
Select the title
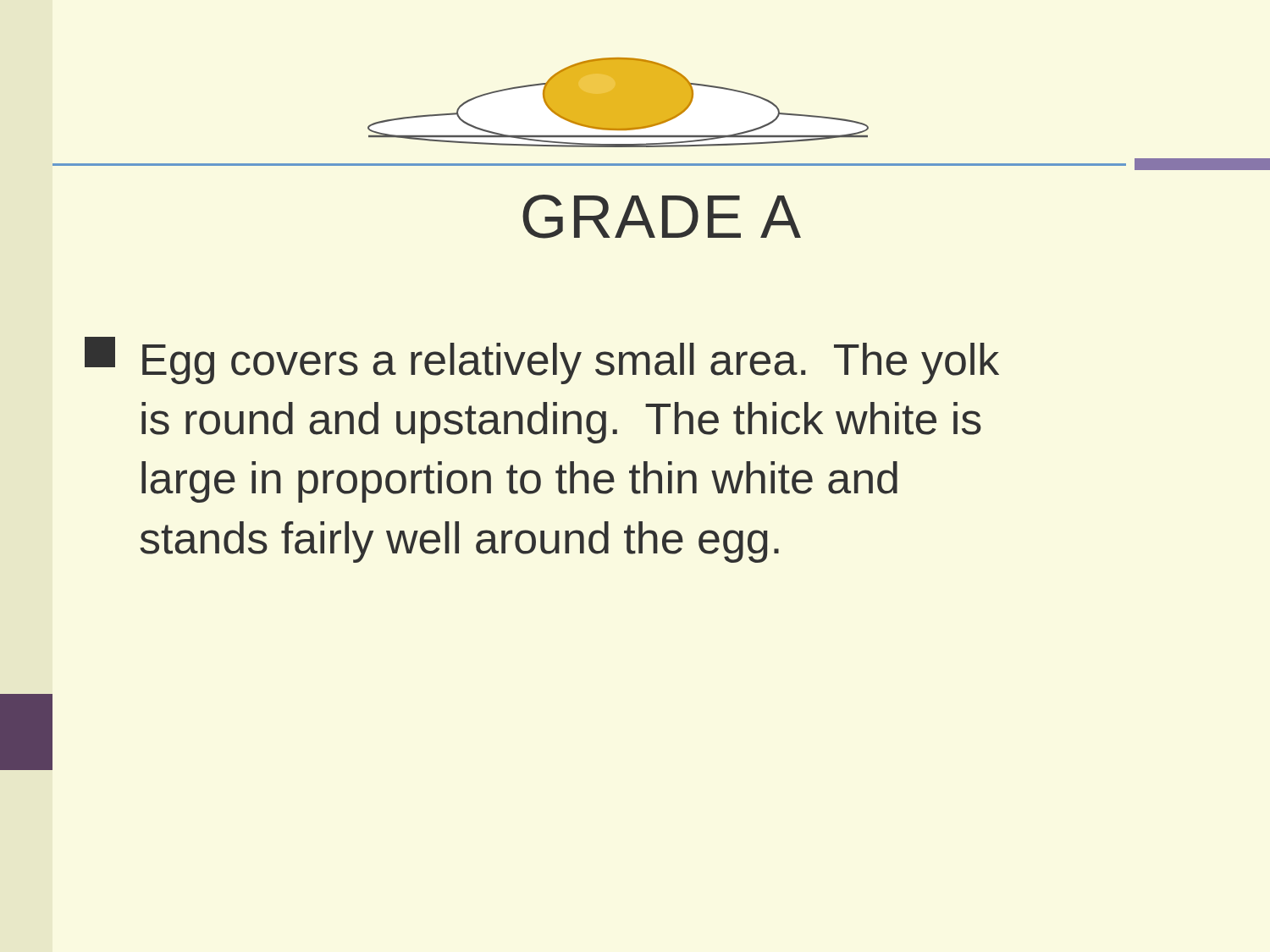[x=661, y=217]
